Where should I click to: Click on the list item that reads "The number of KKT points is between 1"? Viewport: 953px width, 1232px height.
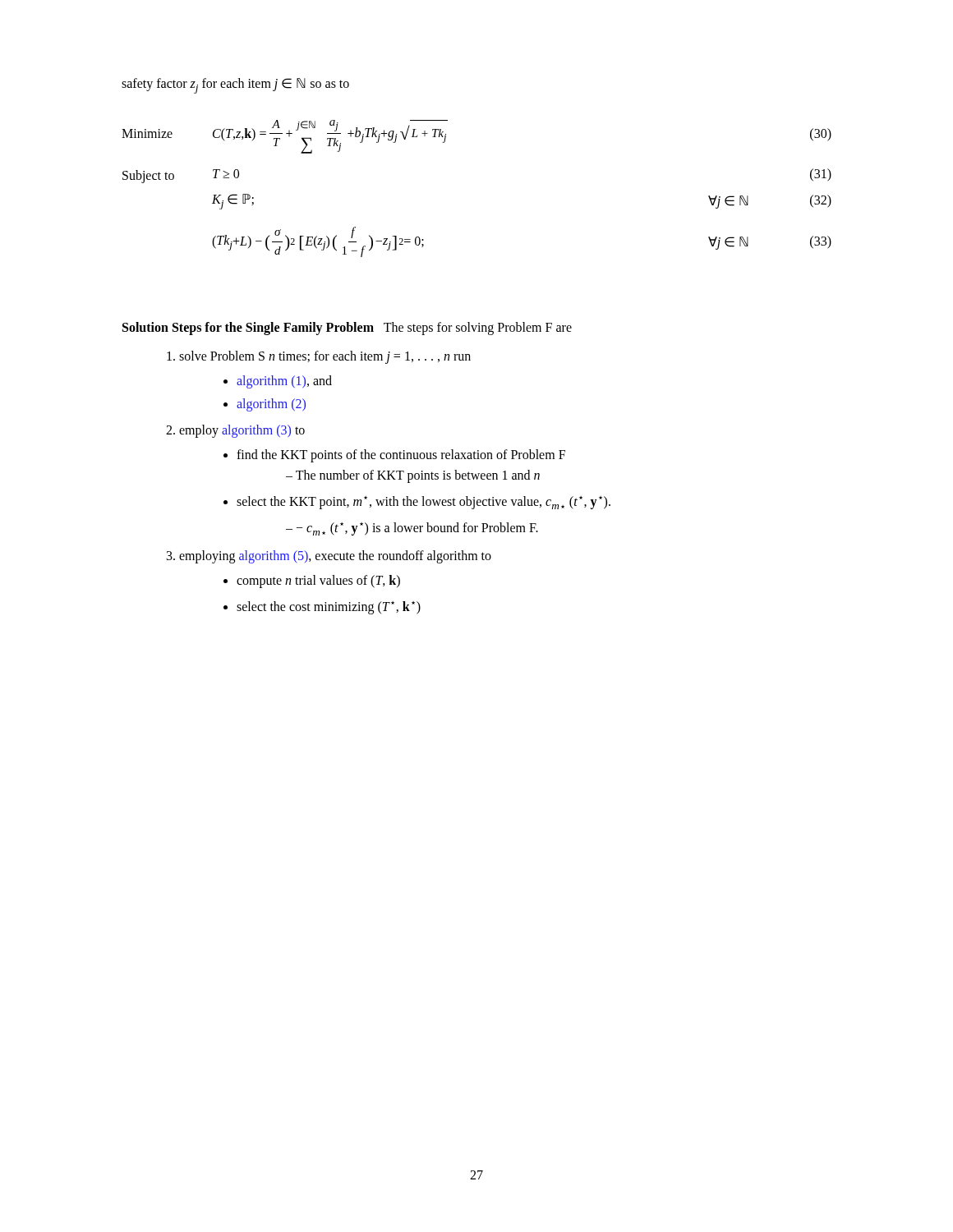tap(418, 475)
